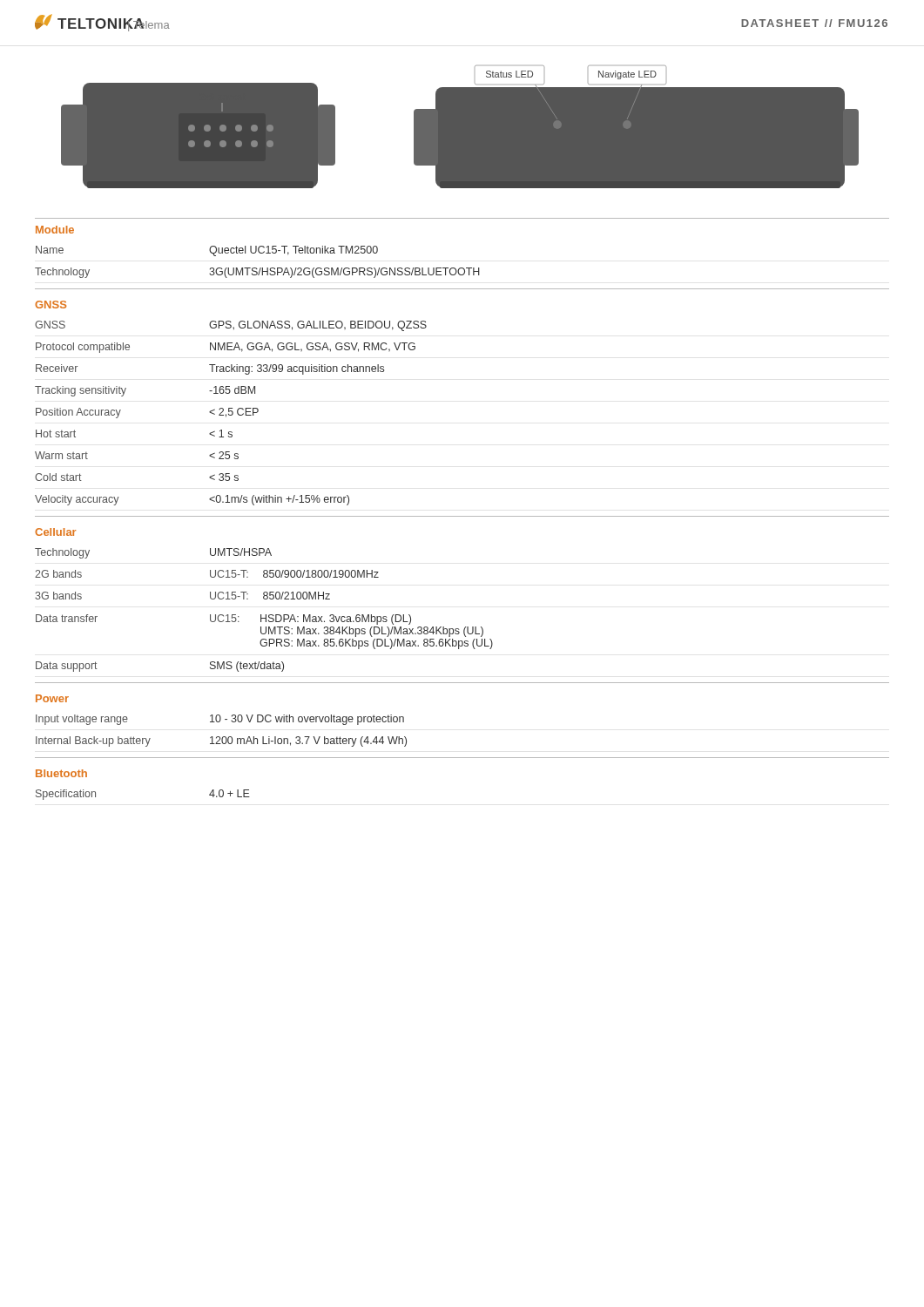Find the table that mentions "2G bands"

click(x=462, y=610)
